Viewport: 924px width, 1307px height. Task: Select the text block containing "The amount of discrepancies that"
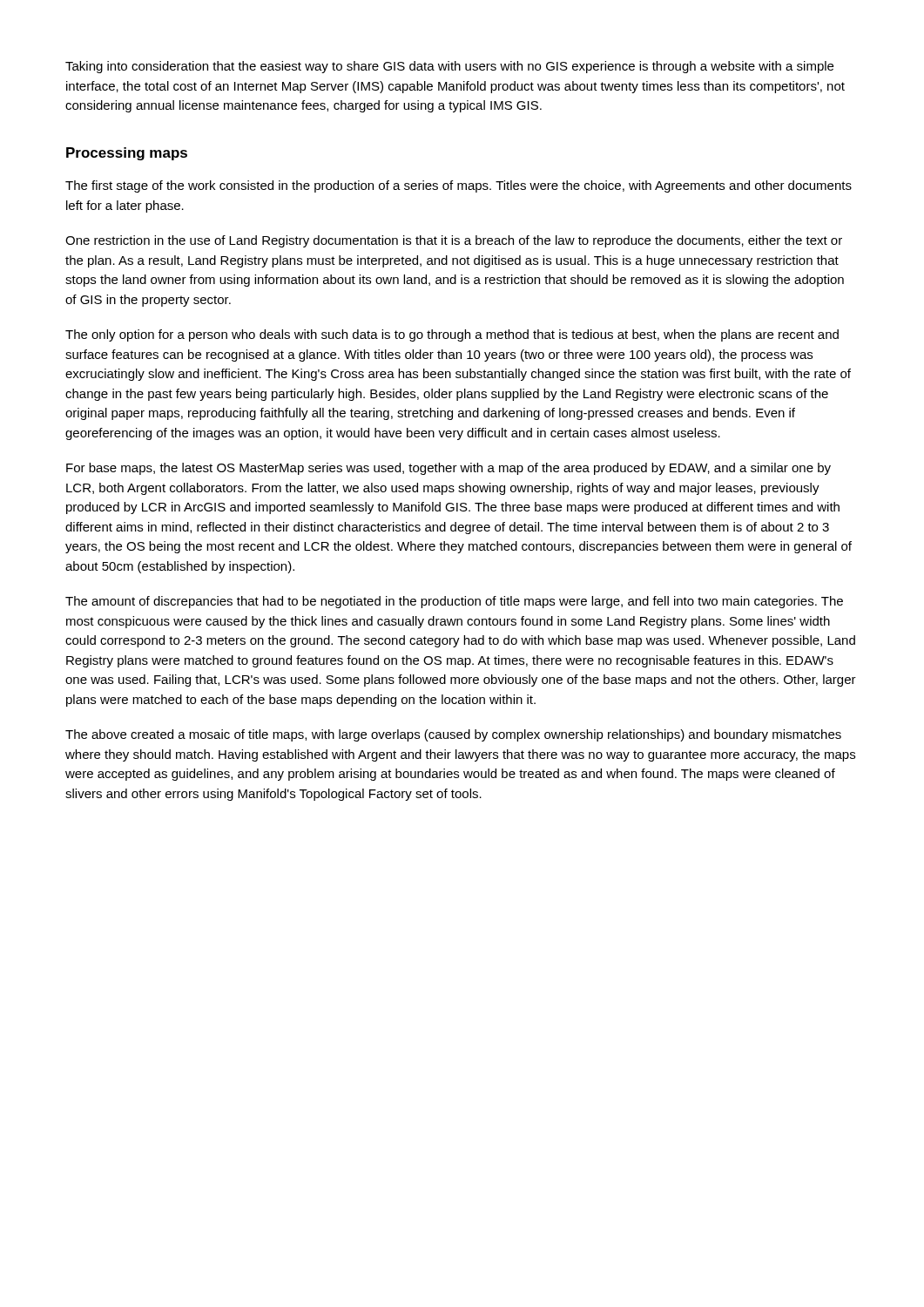coord(462,650)
